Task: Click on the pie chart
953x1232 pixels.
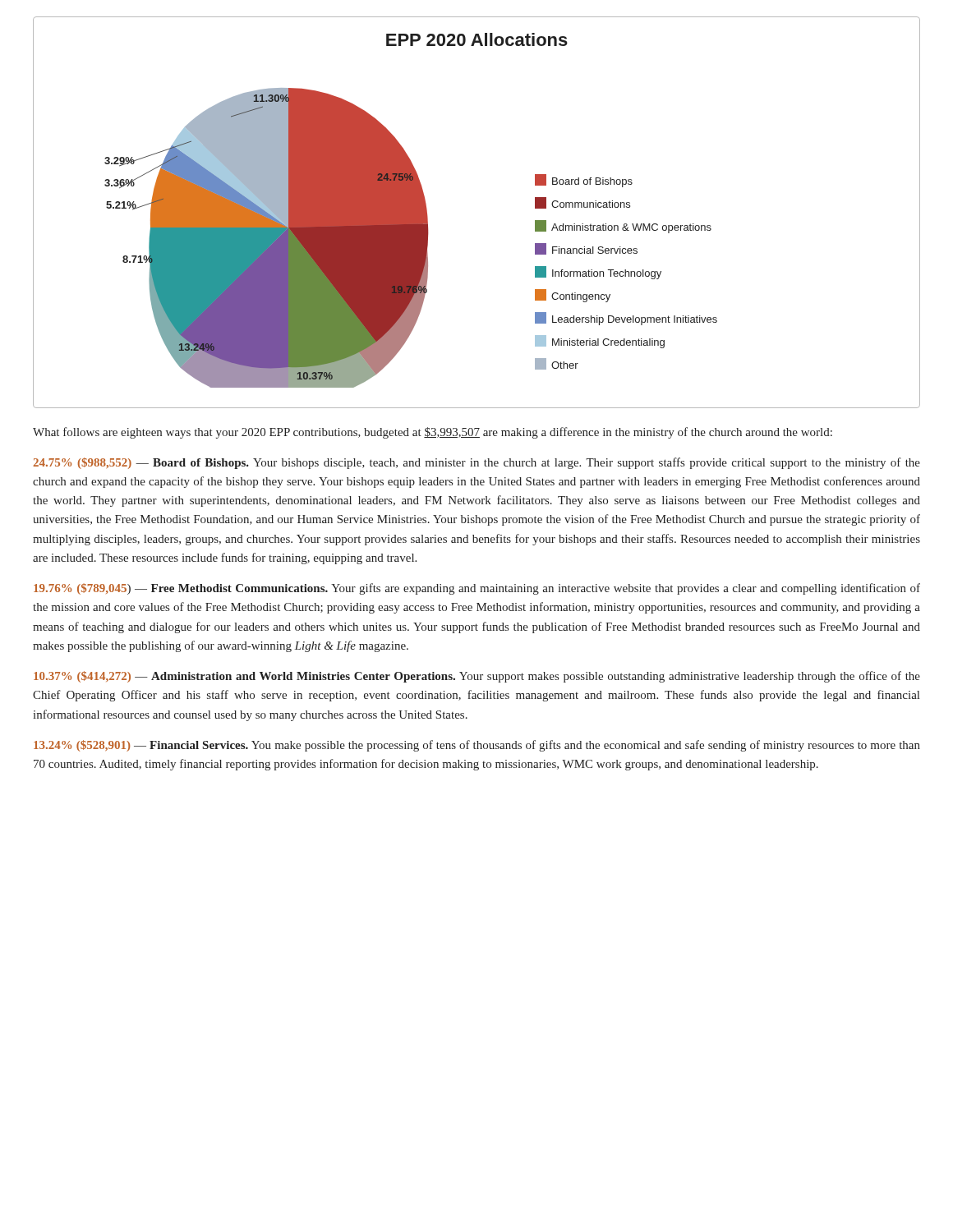Action: tap(476, 212)
